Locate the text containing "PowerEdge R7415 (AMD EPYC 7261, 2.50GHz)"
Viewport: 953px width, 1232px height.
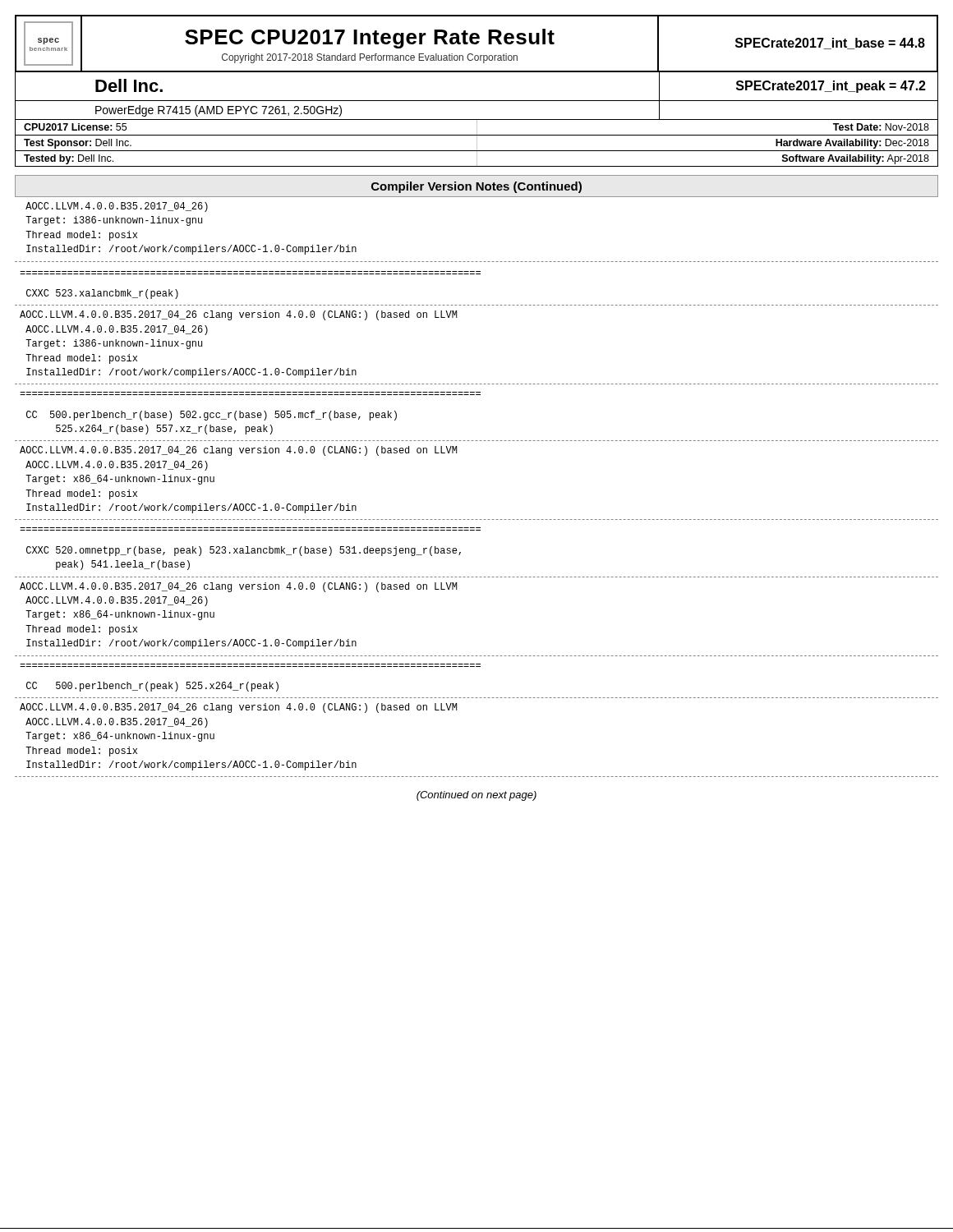tap(218, 110)
